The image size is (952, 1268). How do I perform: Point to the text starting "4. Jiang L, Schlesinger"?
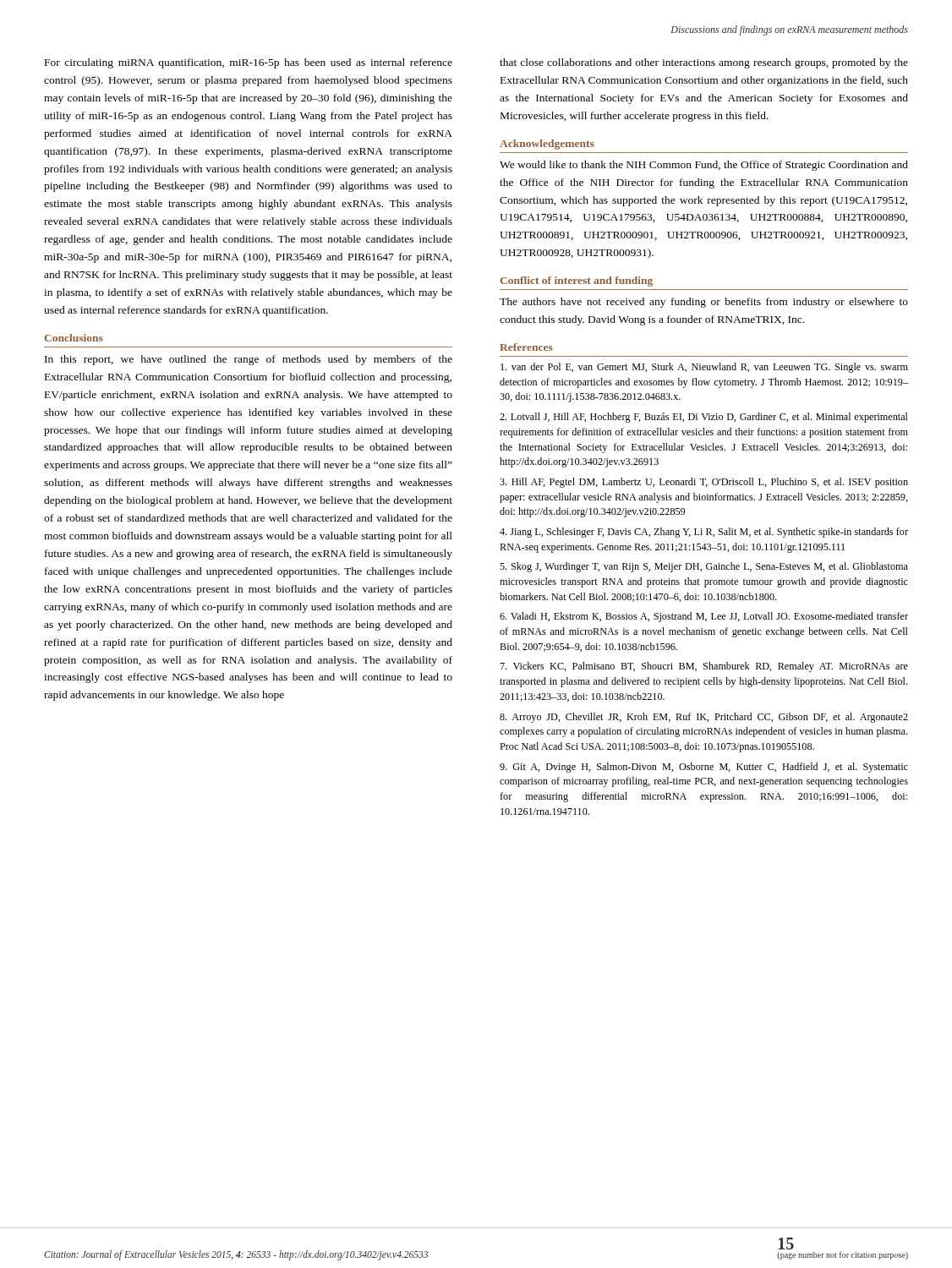(x=704, y=539)
